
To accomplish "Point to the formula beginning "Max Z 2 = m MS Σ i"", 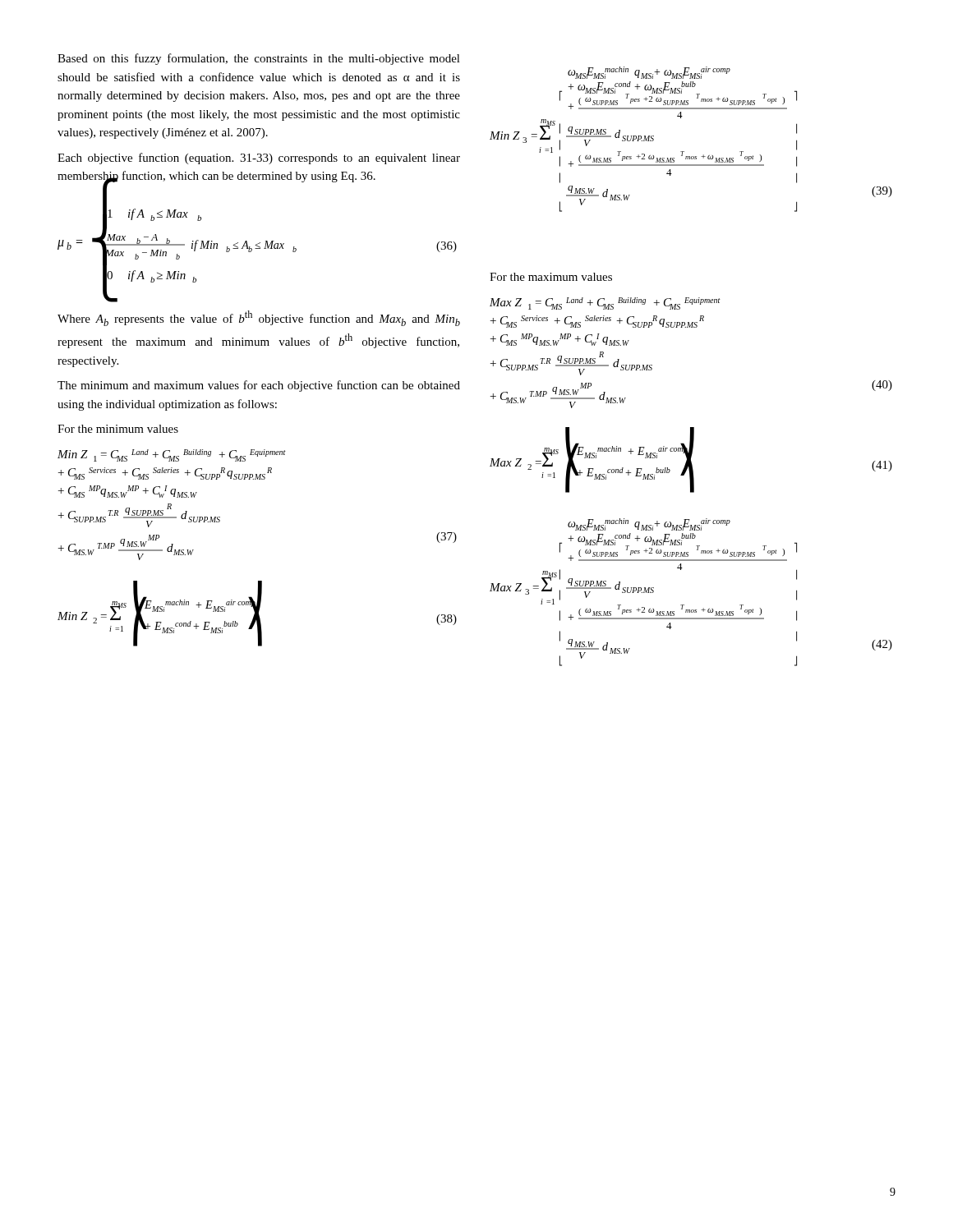I will pos(693,465).
